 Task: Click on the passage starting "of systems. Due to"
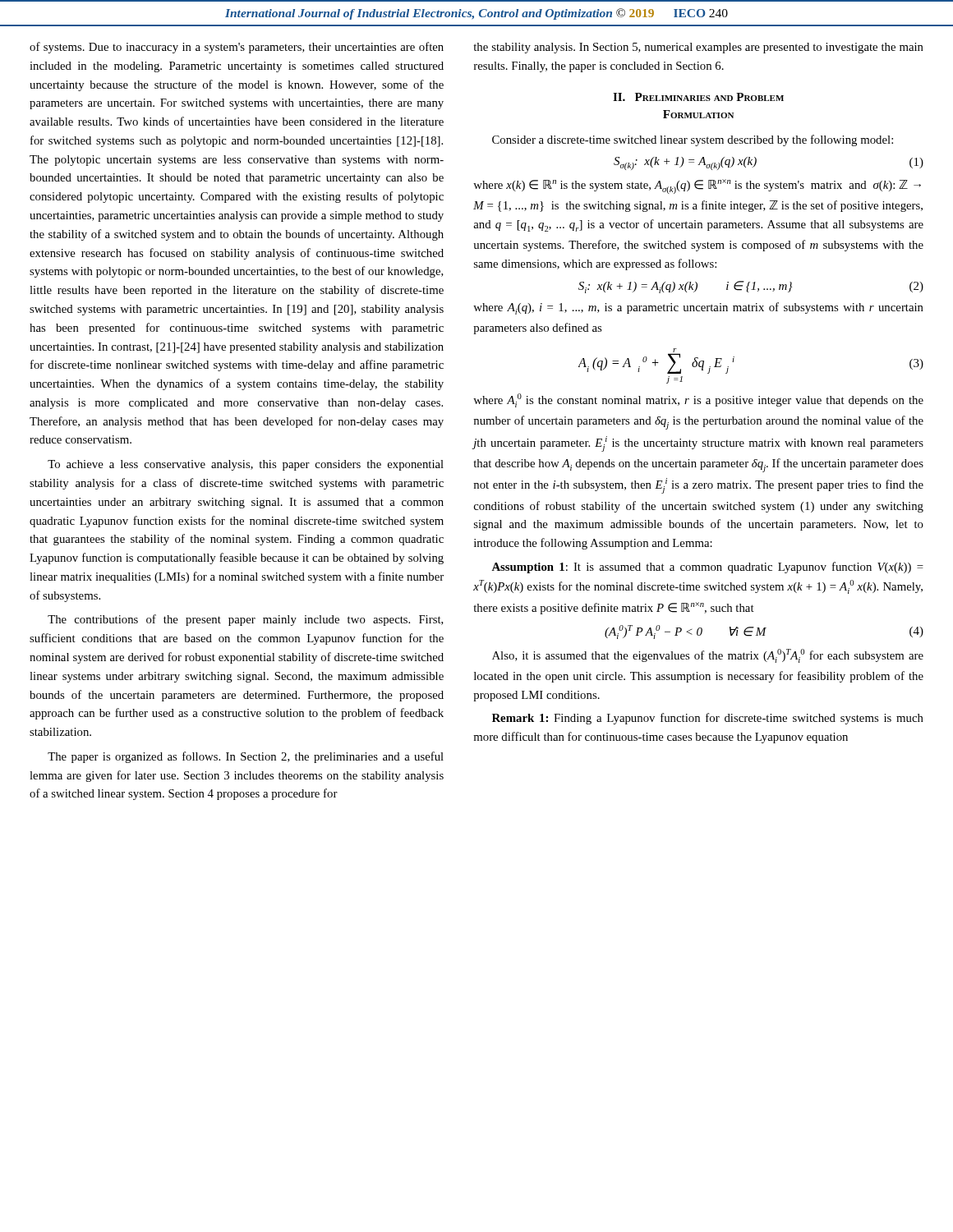(237, 244)
